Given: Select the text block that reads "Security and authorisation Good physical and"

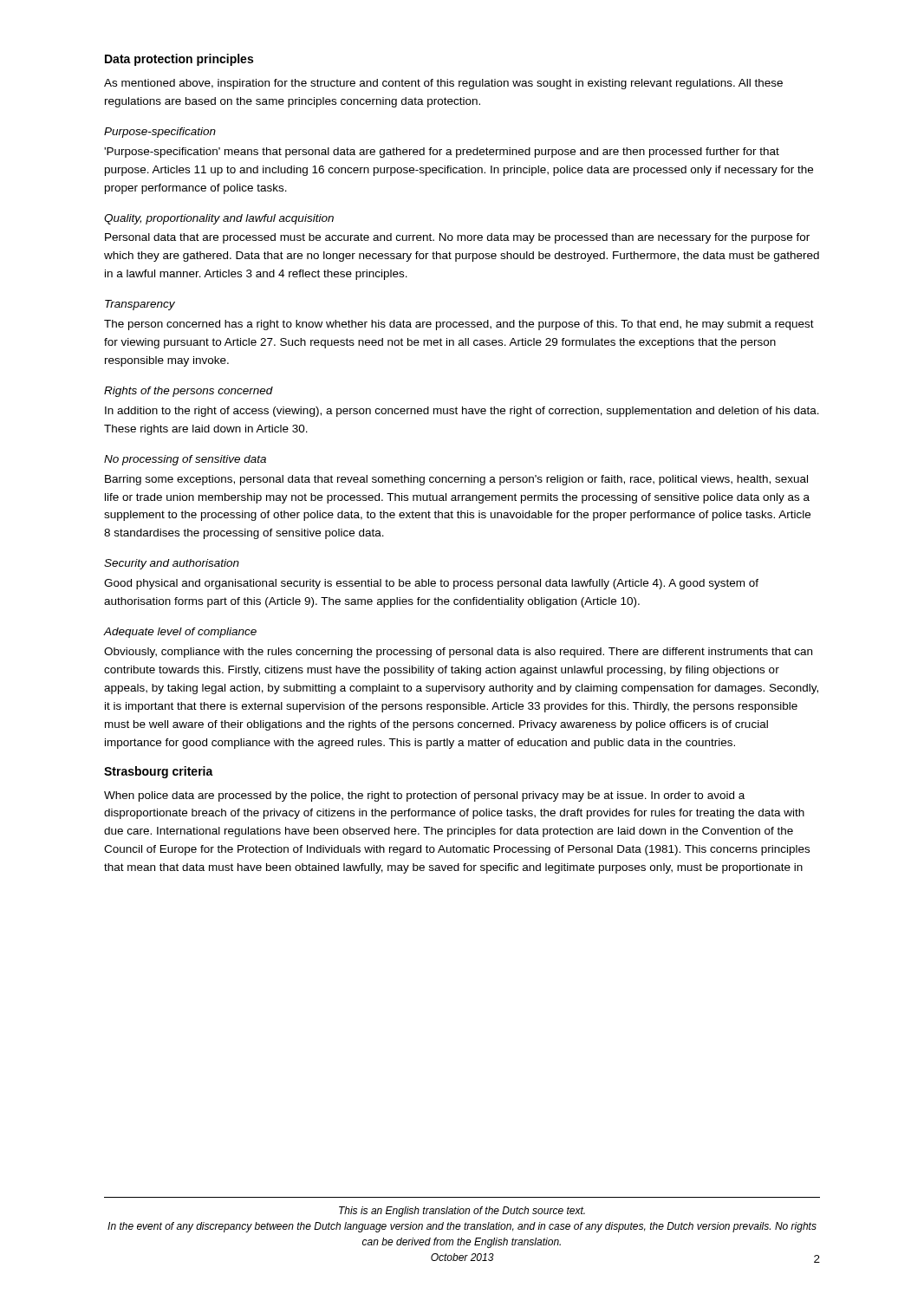Looking at the screenshot, I should pyautogui.click(x=462, y=581).
